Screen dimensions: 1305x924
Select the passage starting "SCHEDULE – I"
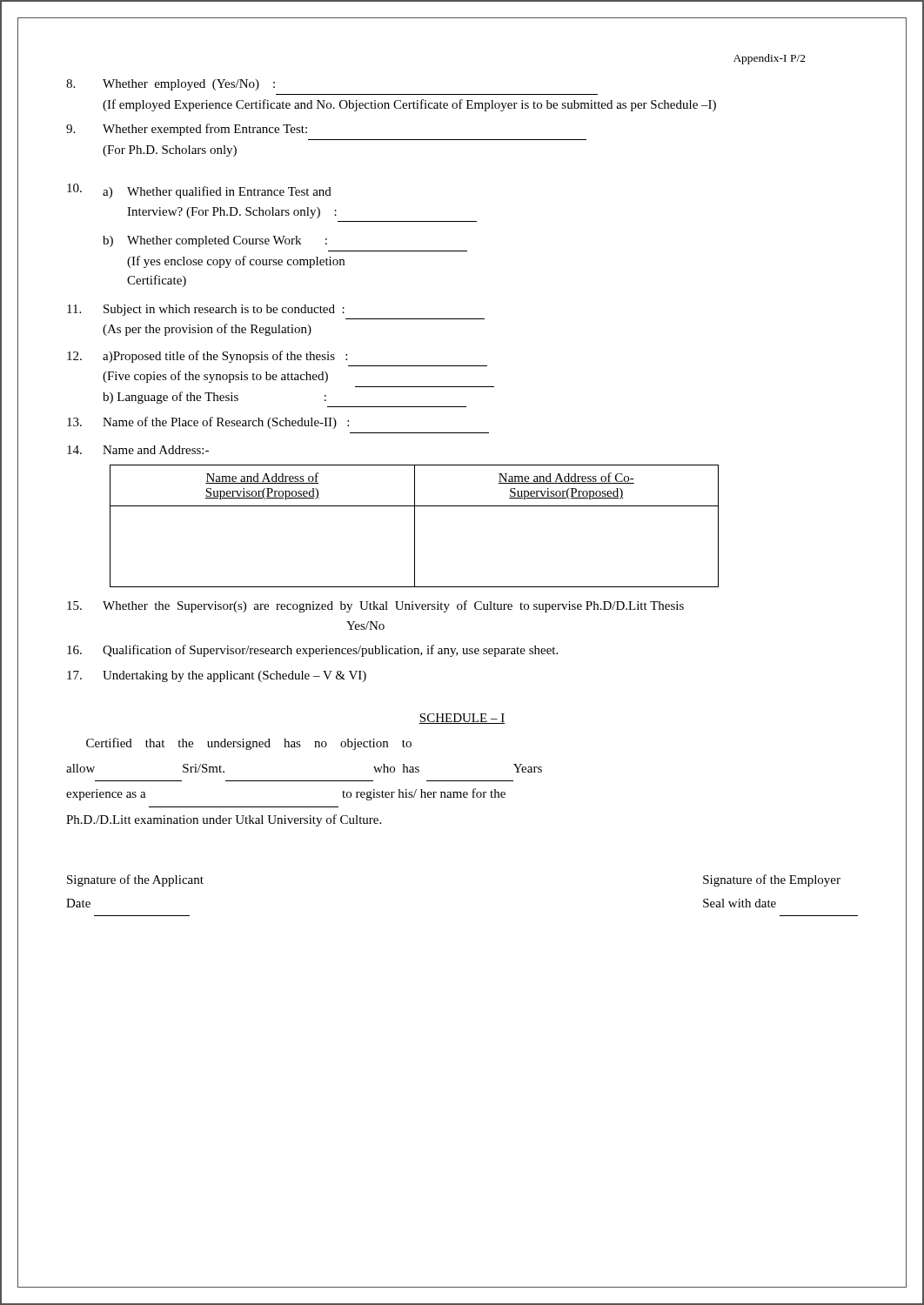click(462, 718)
